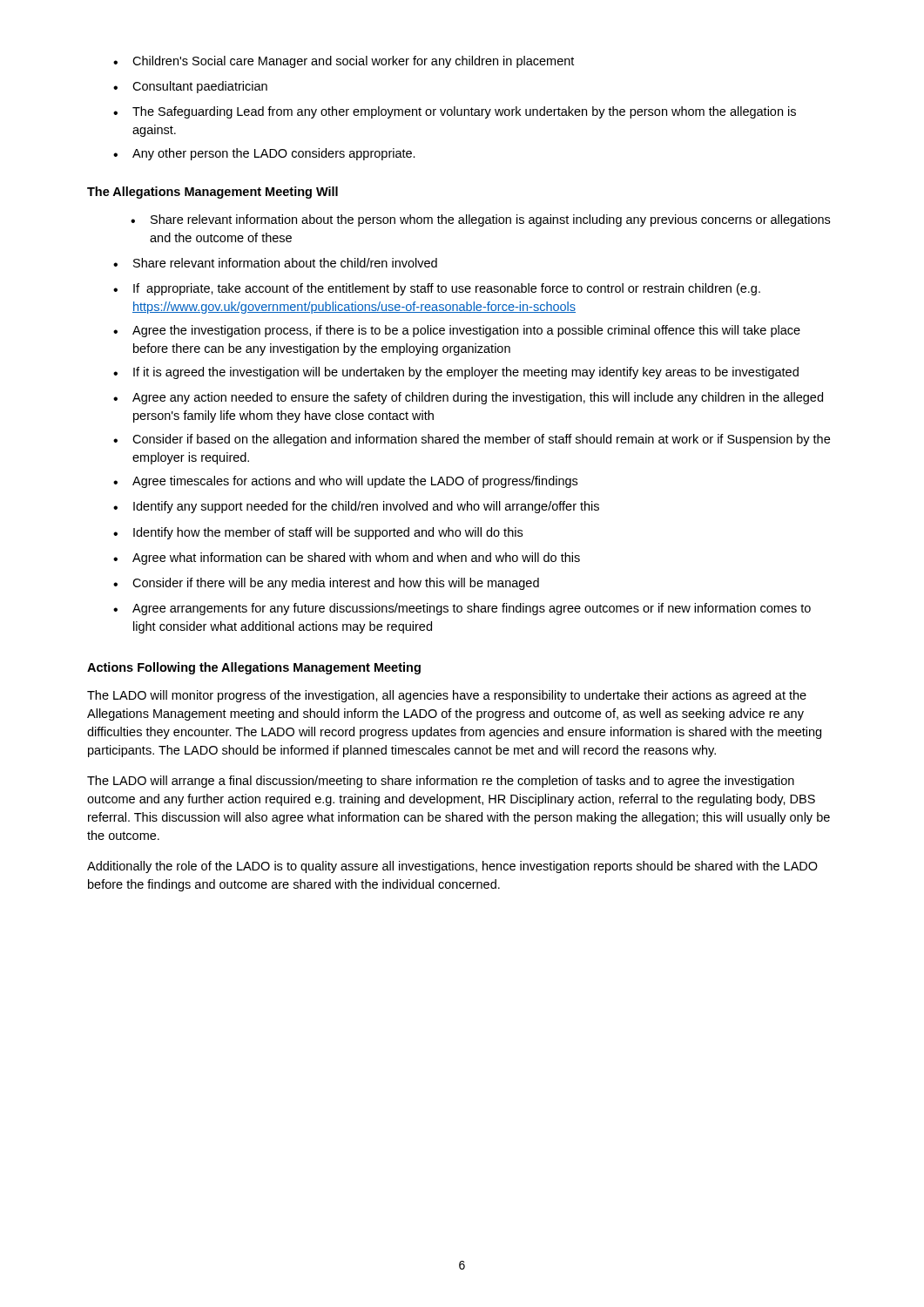Locate the section header with the text "The Allegations Management Meeting Will"
Screen dimensions: 1307x924
(x=213, y=191)
